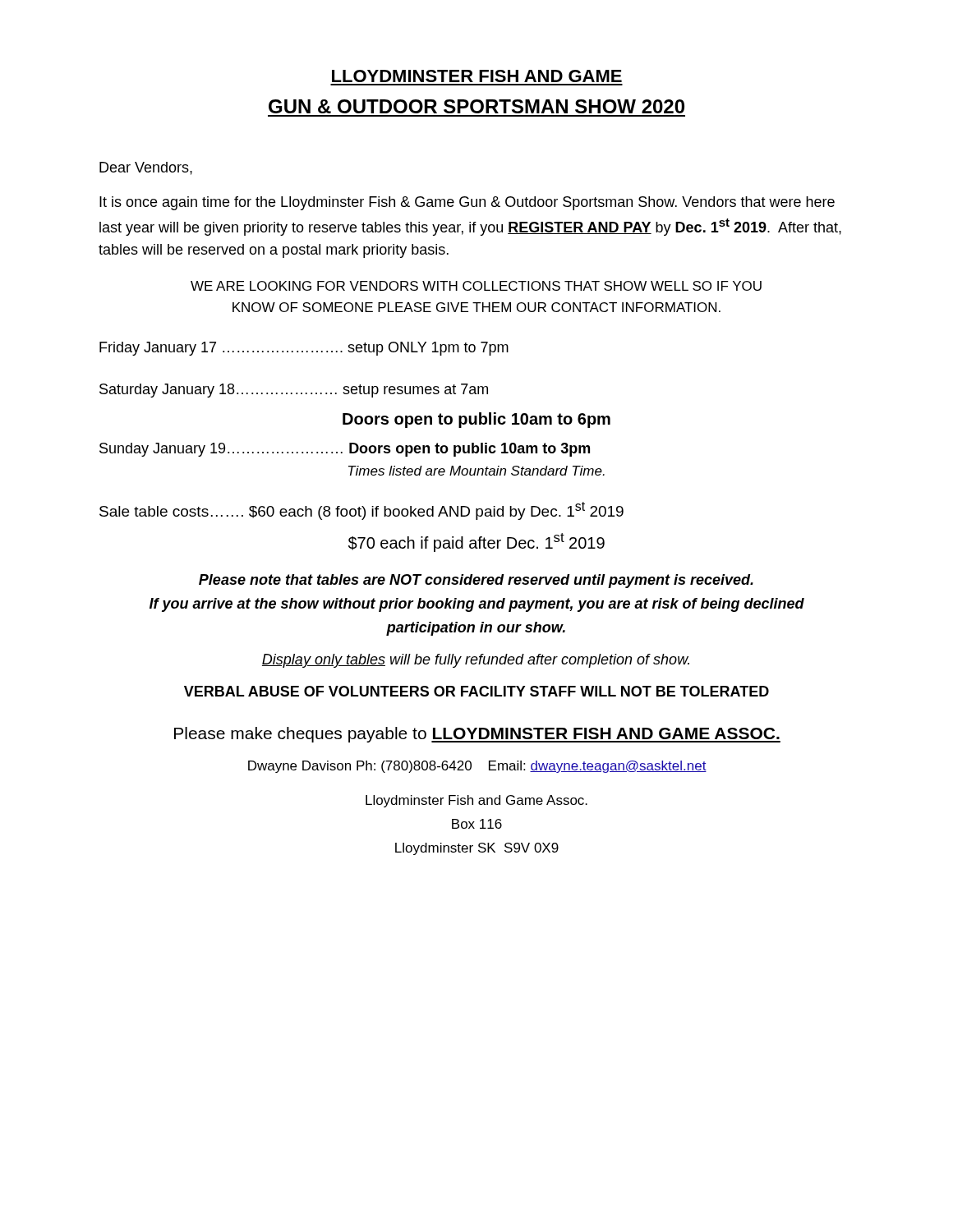
Task: Navigate to the text block starting "Dear Vendors,"
Action: coord(146,168)
